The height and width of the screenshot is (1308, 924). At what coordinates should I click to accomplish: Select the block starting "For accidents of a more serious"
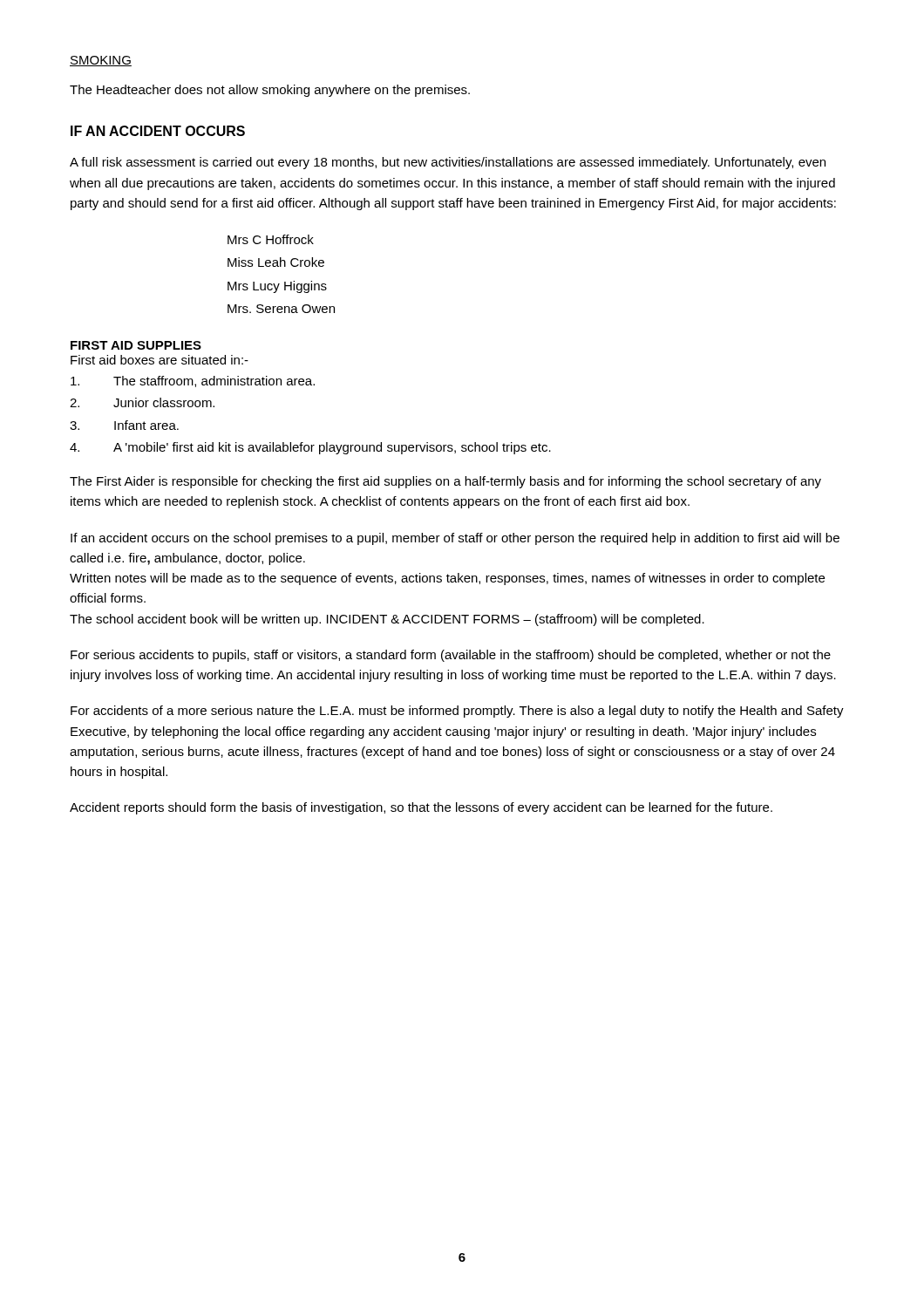tap(457, 741)
